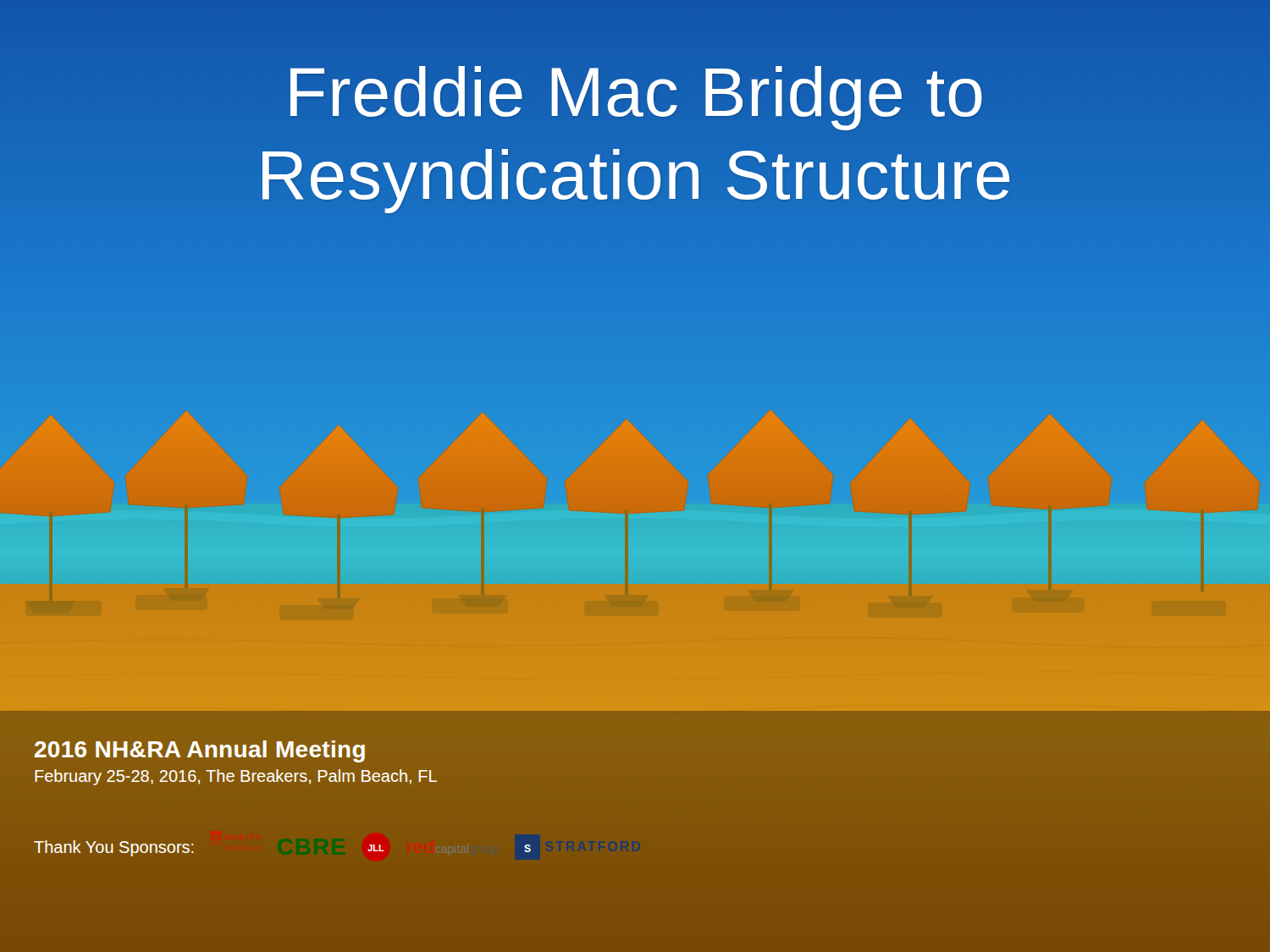The image size is (1270, 952).
Task: Click on the photo
Action: pyautogui.click(x=635, y=476)
